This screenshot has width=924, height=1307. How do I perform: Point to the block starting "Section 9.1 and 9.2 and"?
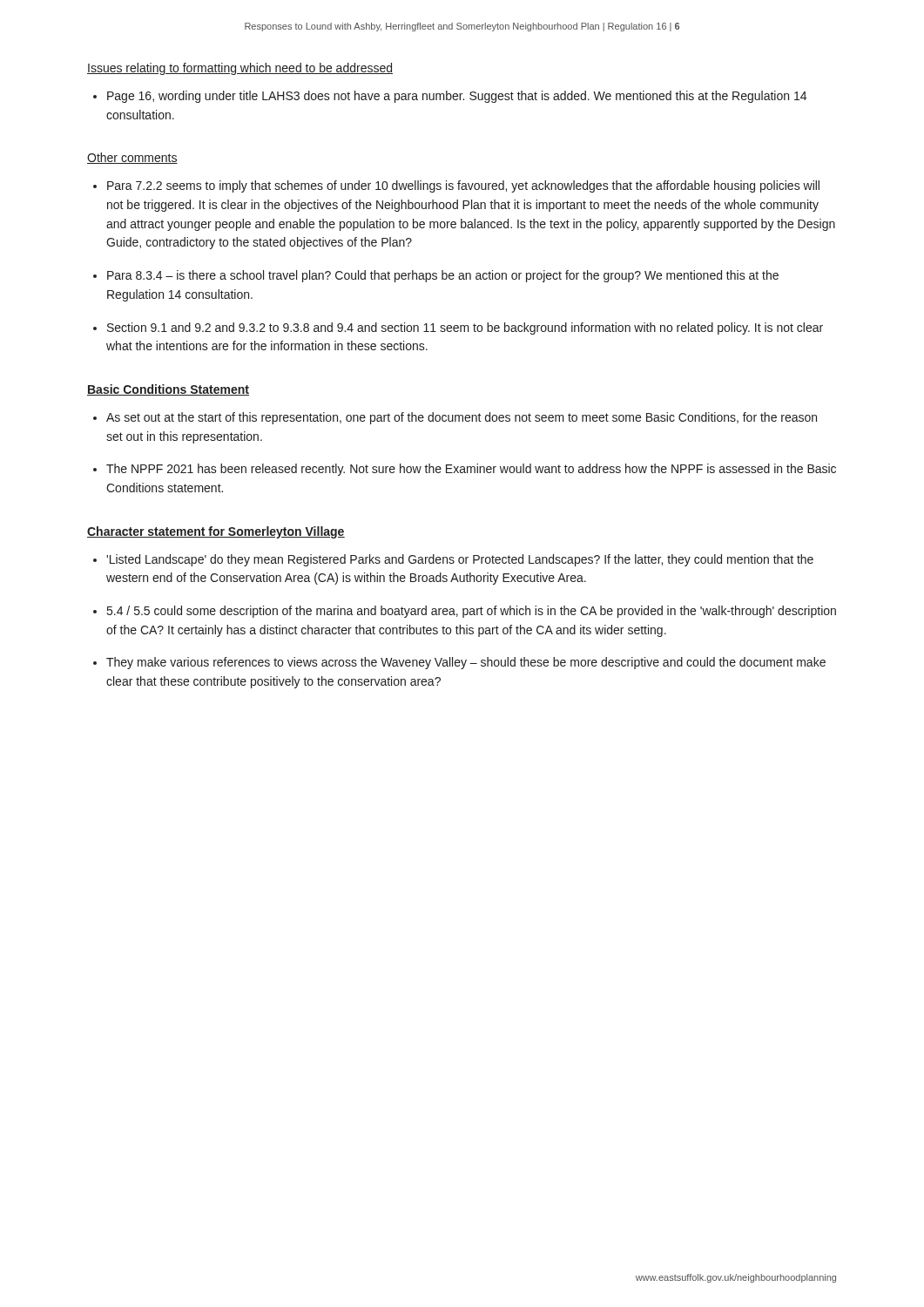[465, 337]
